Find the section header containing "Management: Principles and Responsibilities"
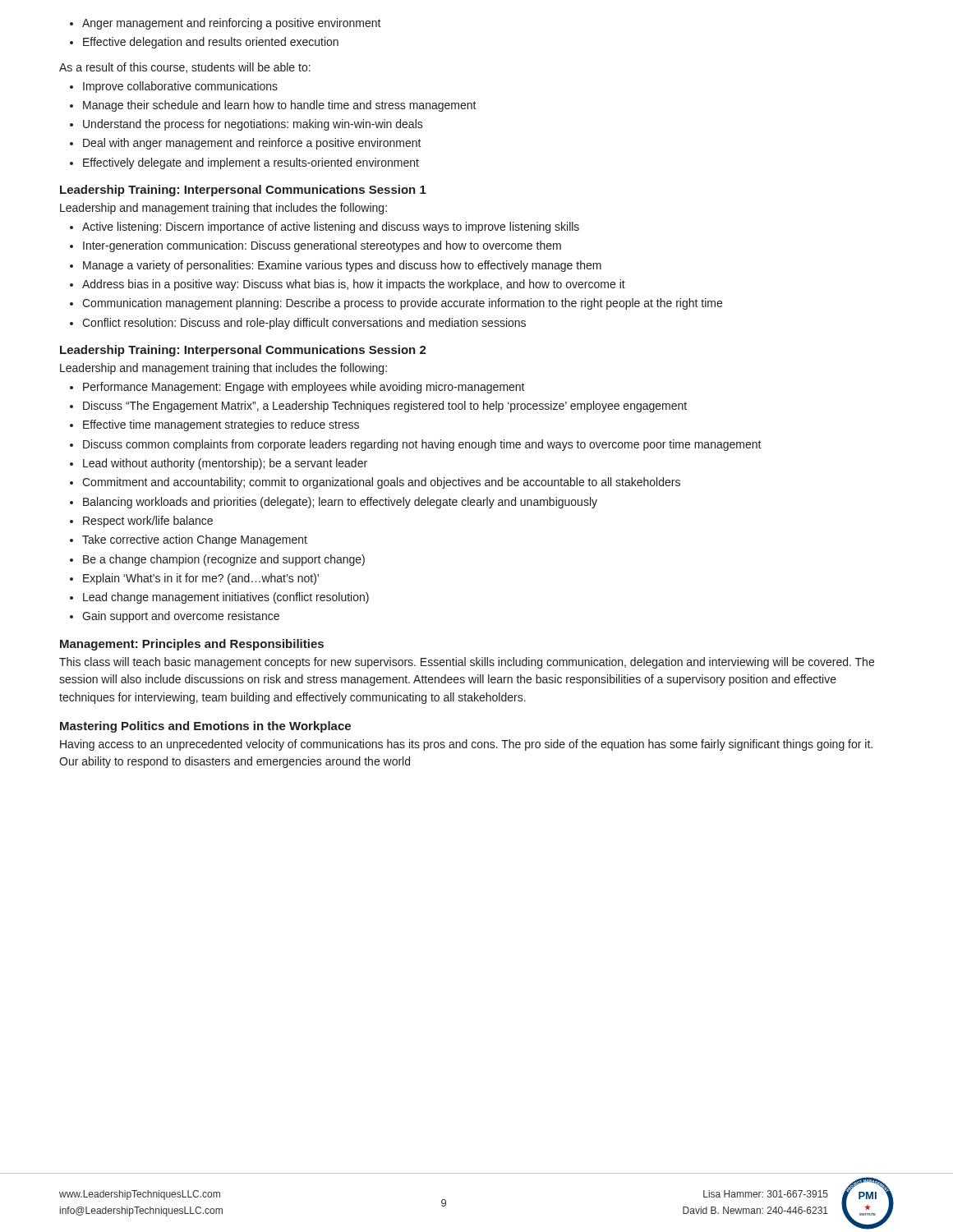 (x=192, y=643)
